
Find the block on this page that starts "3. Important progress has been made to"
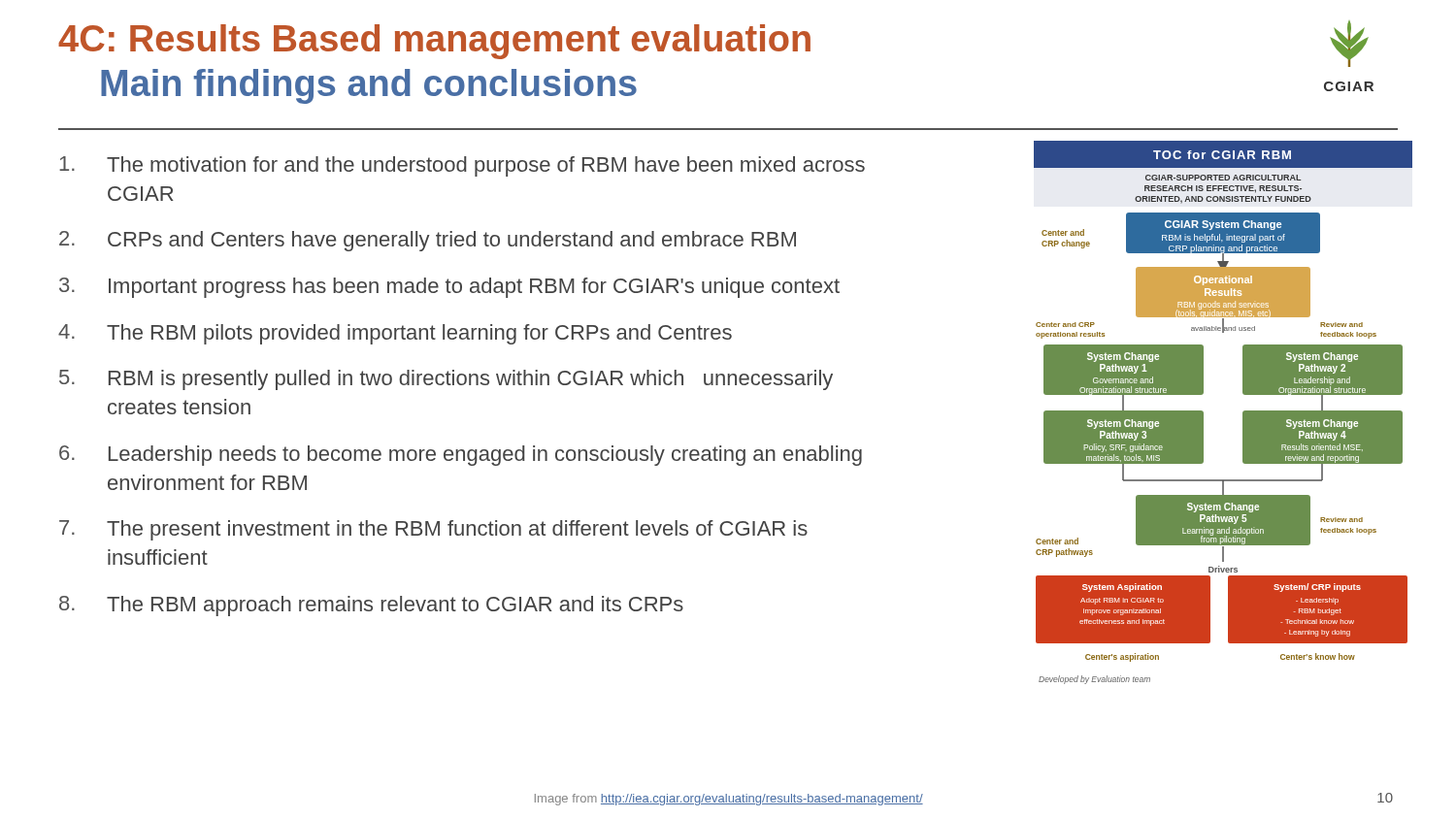449,286
